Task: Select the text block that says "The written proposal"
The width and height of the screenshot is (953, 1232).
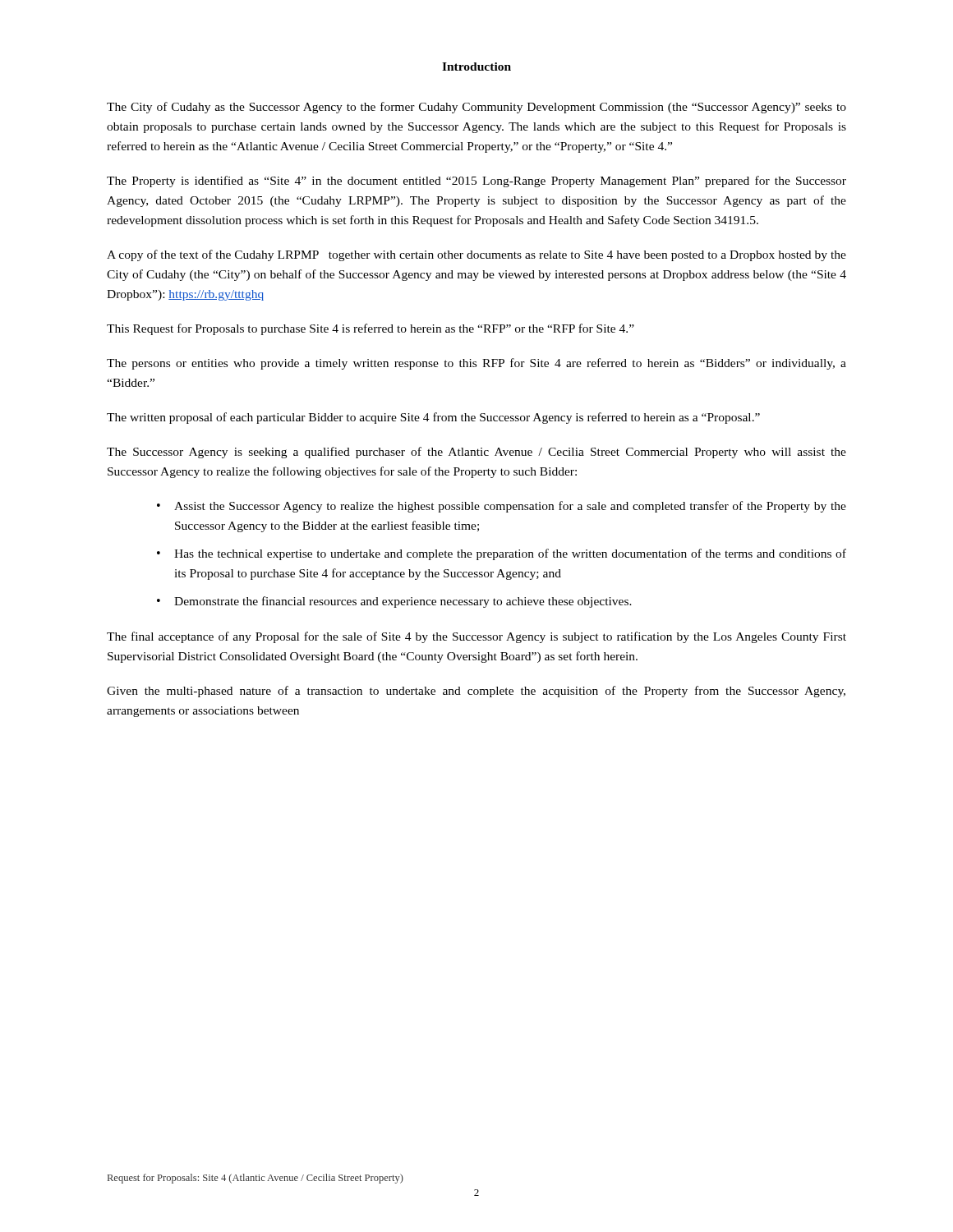Action: coord(434,417)
